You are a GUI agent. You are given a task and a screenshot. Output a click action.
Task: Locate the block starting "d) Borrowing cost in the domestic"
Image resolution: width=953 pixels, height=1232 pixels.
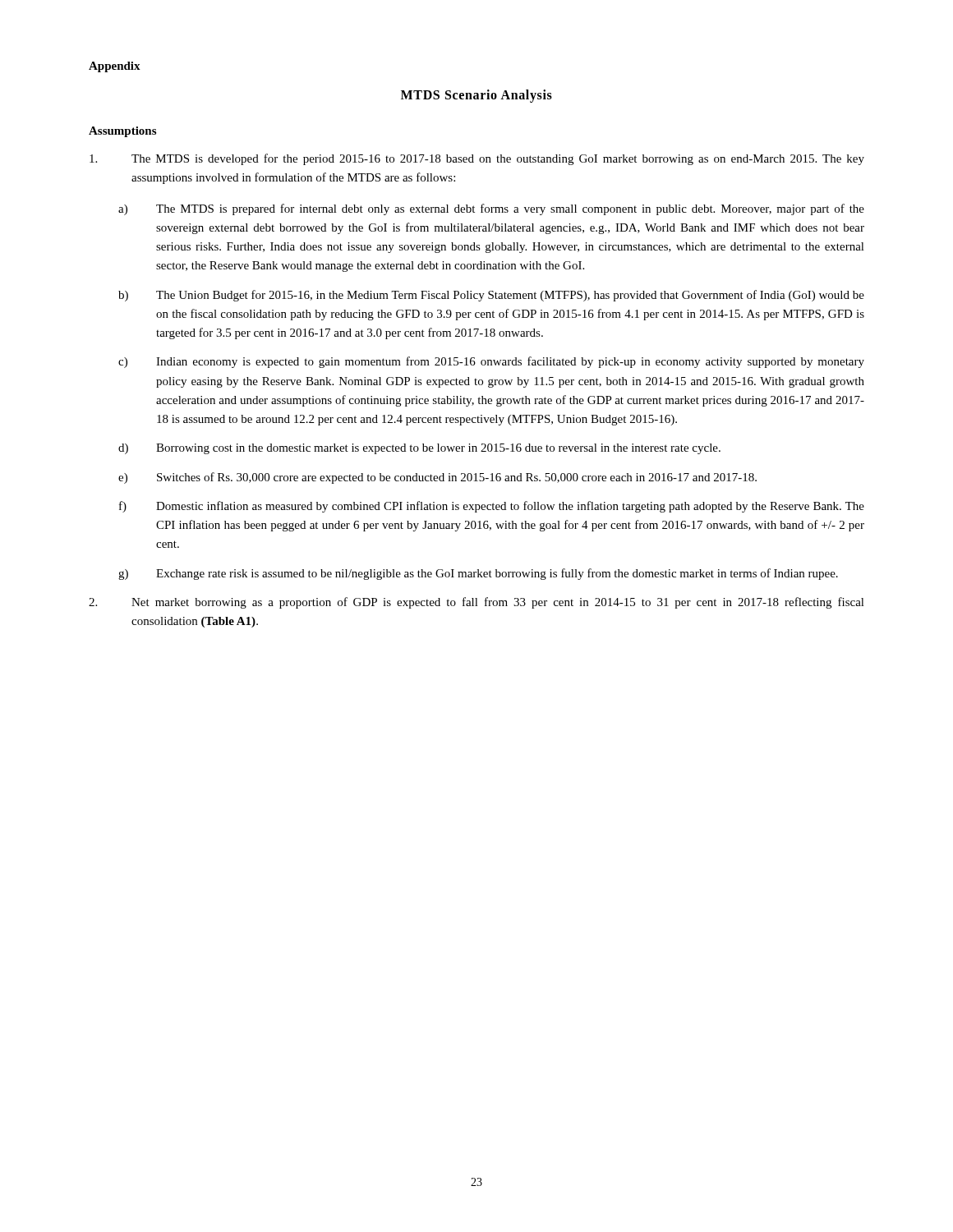pyautogui.click(x=491, y=448)
